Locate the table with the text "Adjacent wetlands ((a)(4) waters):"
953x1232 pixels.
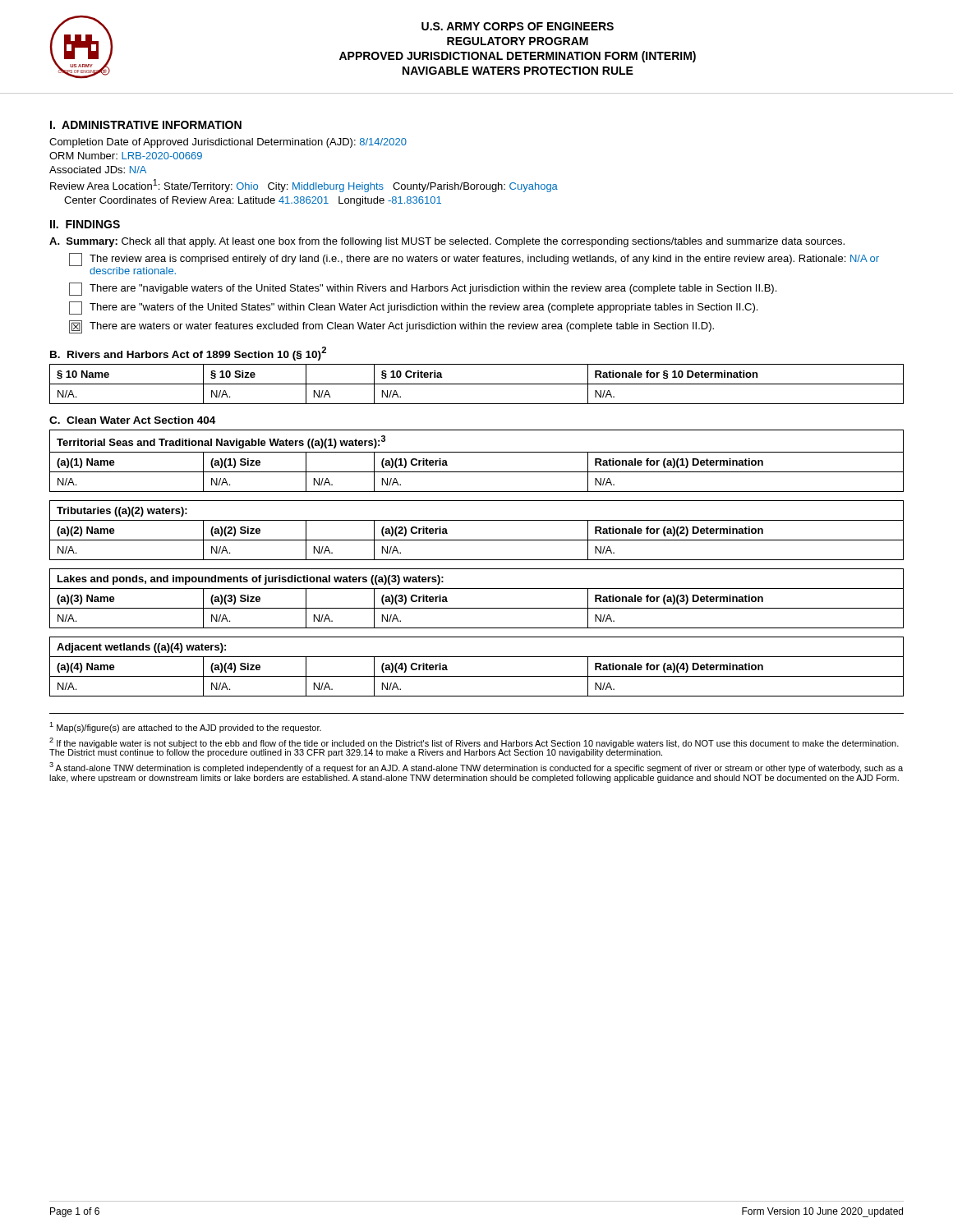pos(476,667)
